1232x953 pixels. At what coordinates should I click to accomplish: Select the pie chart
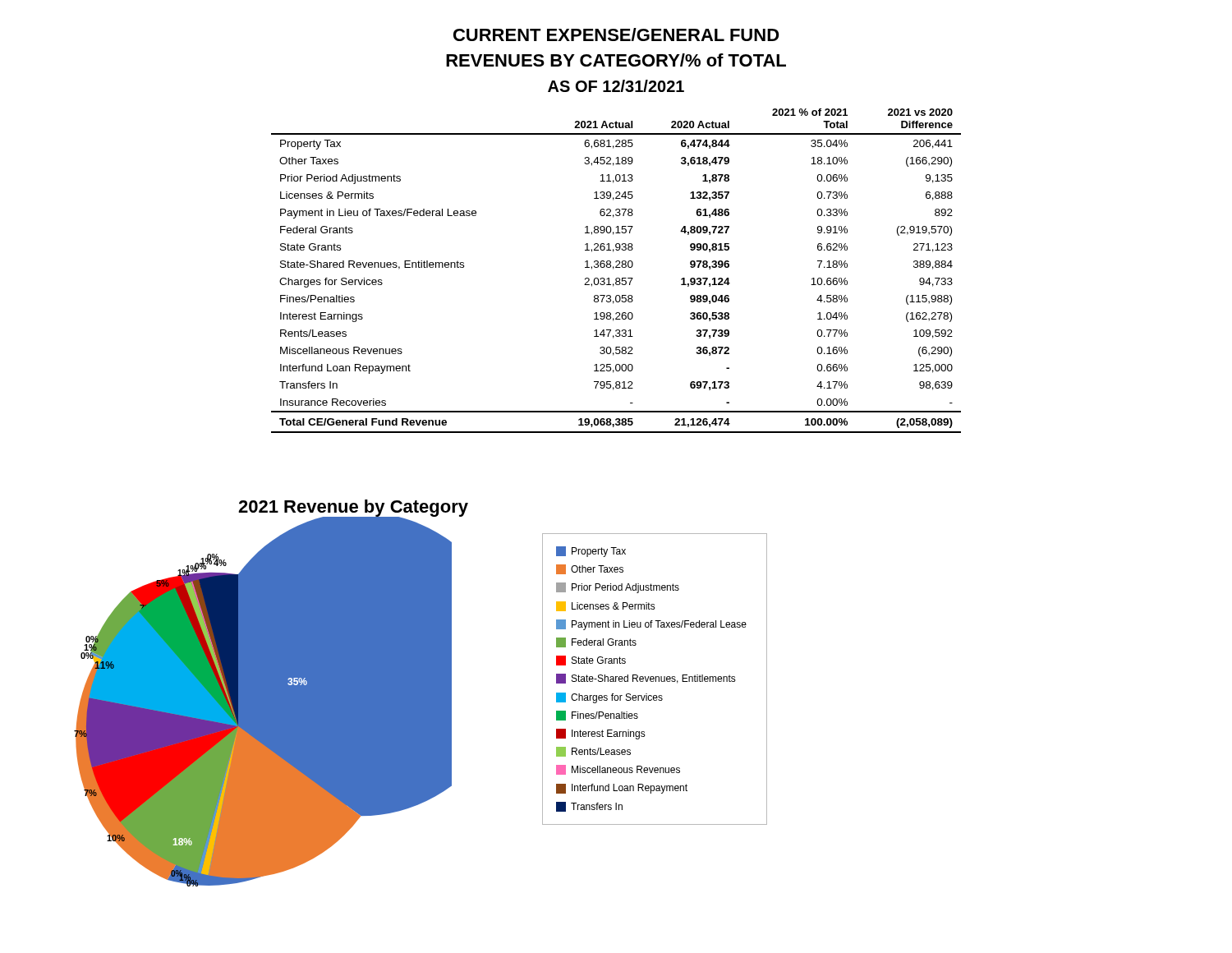point(616,718)
